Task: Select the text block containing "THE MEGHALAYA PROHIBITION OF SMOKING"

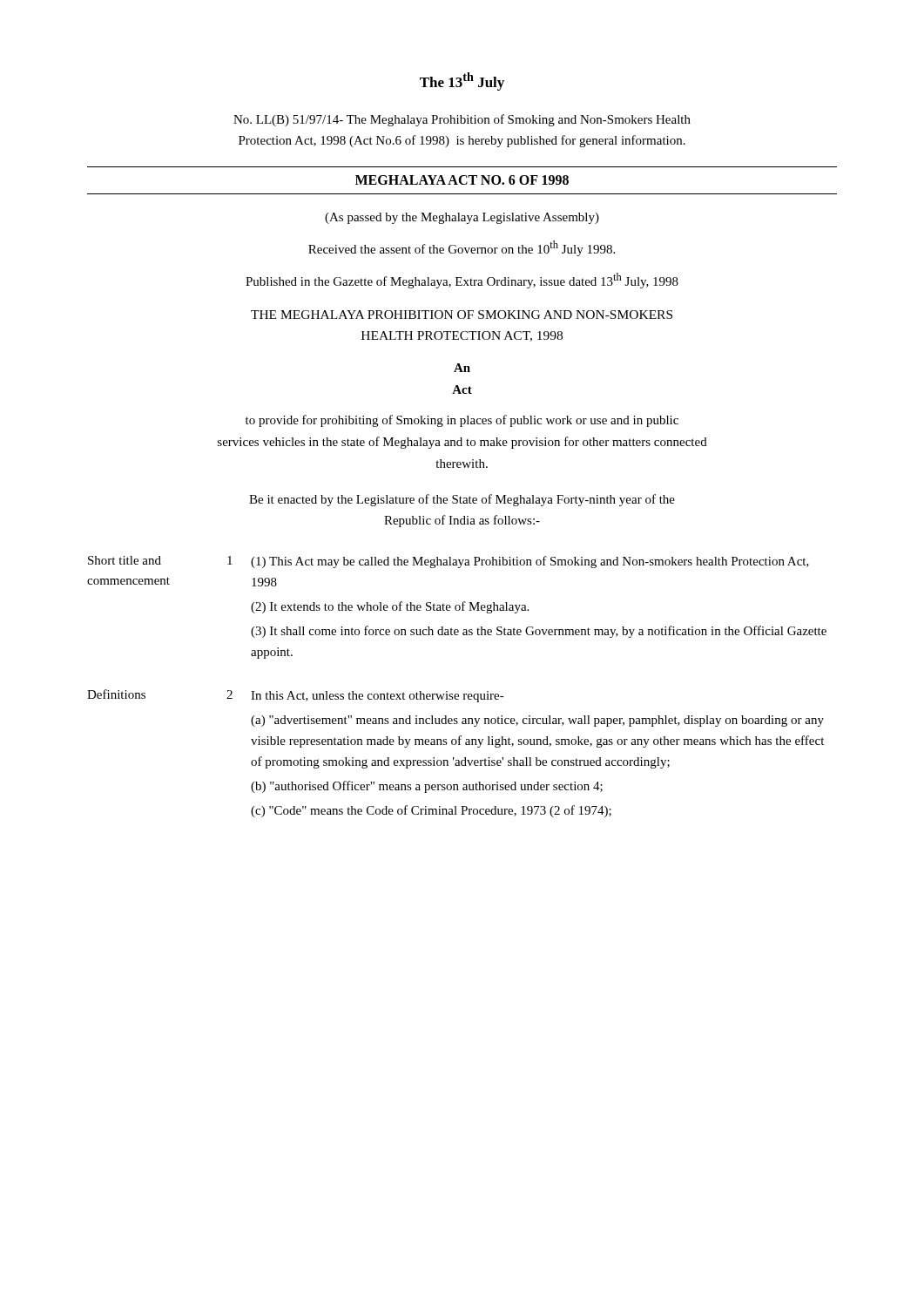Action: coord(462,325)
